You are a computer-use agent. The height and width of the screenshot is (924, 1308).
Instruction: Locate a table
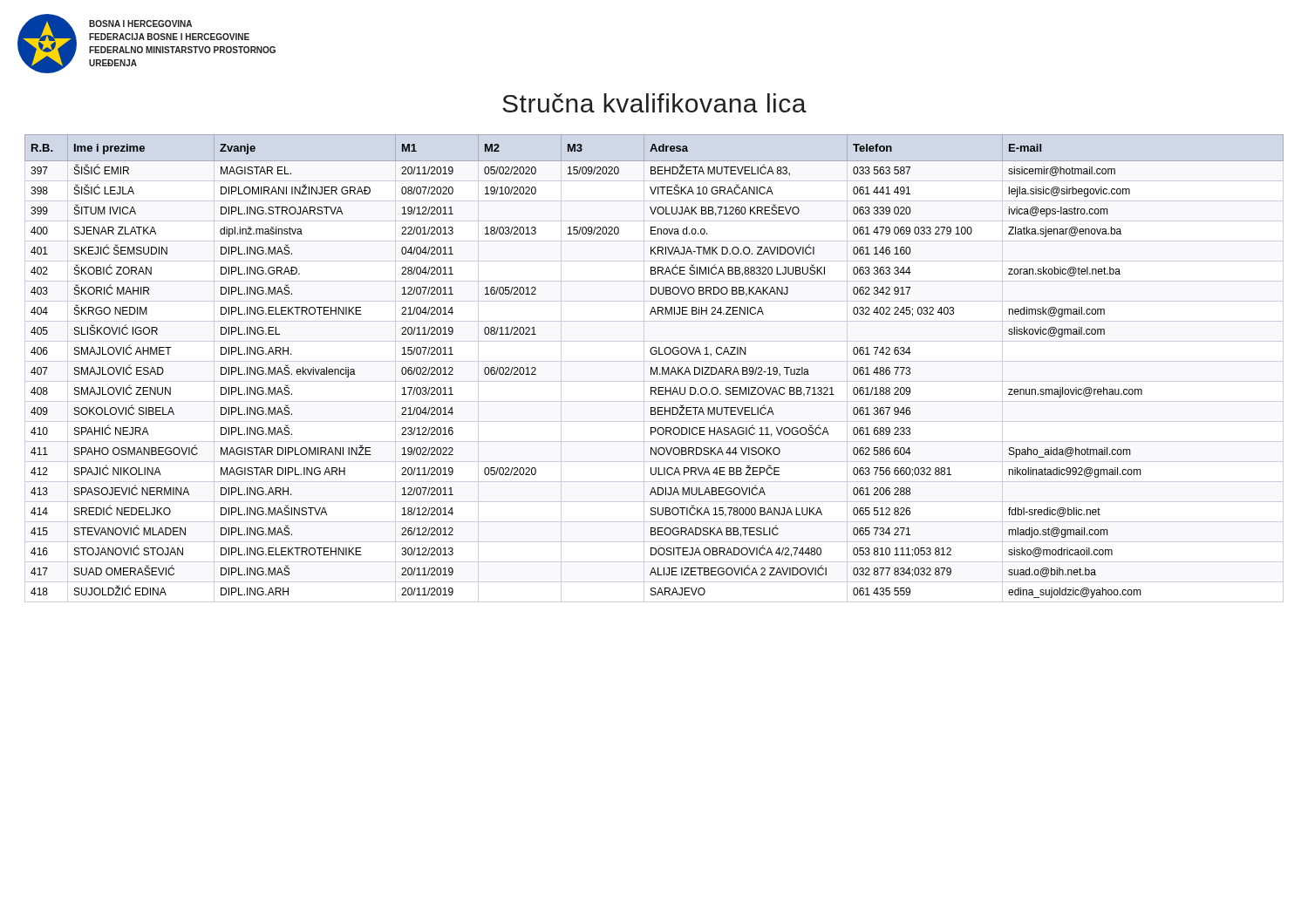[654, 368]
